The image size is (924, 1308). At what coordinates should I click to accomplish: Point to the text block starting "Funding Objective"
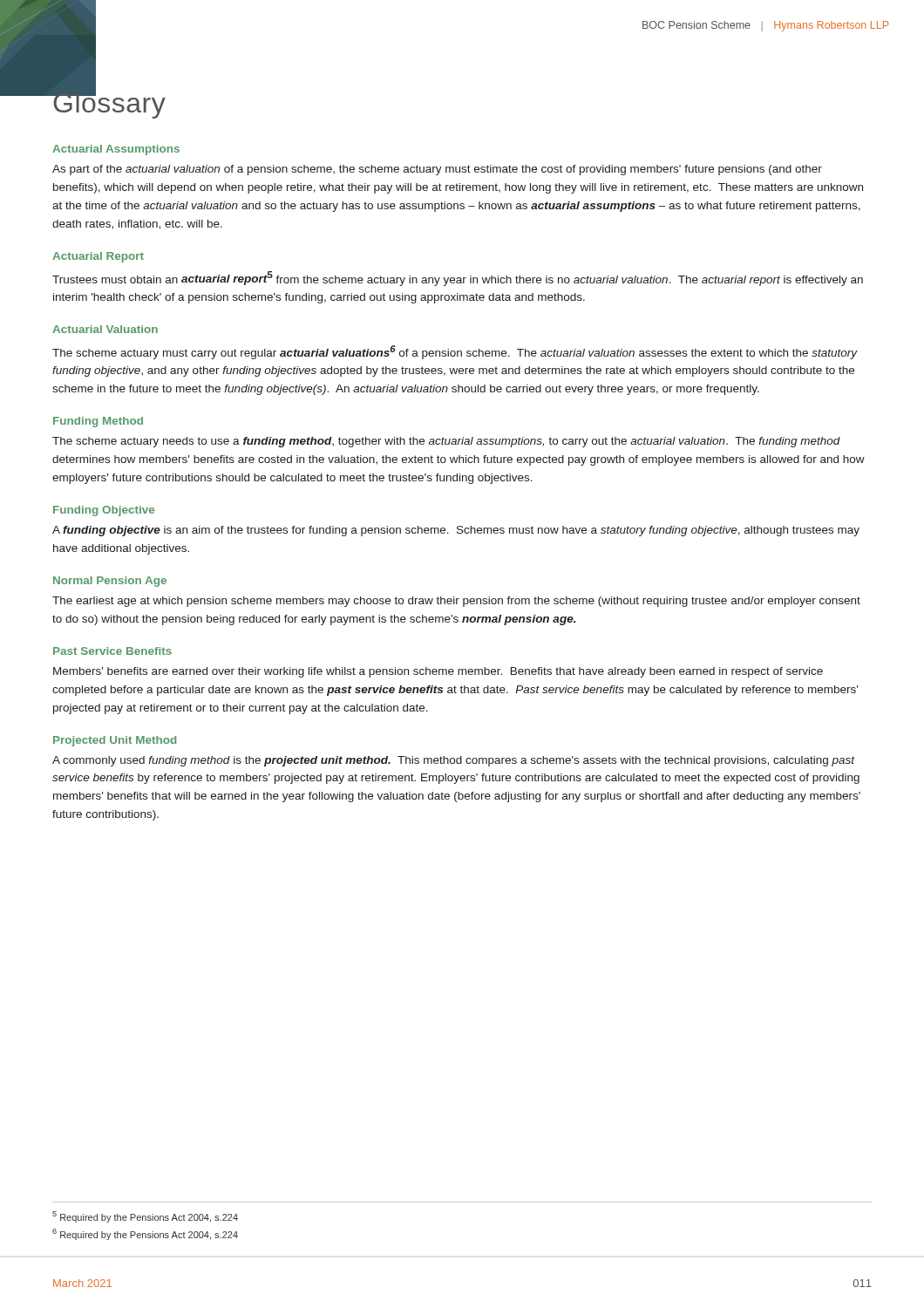(x=104, y=510)
